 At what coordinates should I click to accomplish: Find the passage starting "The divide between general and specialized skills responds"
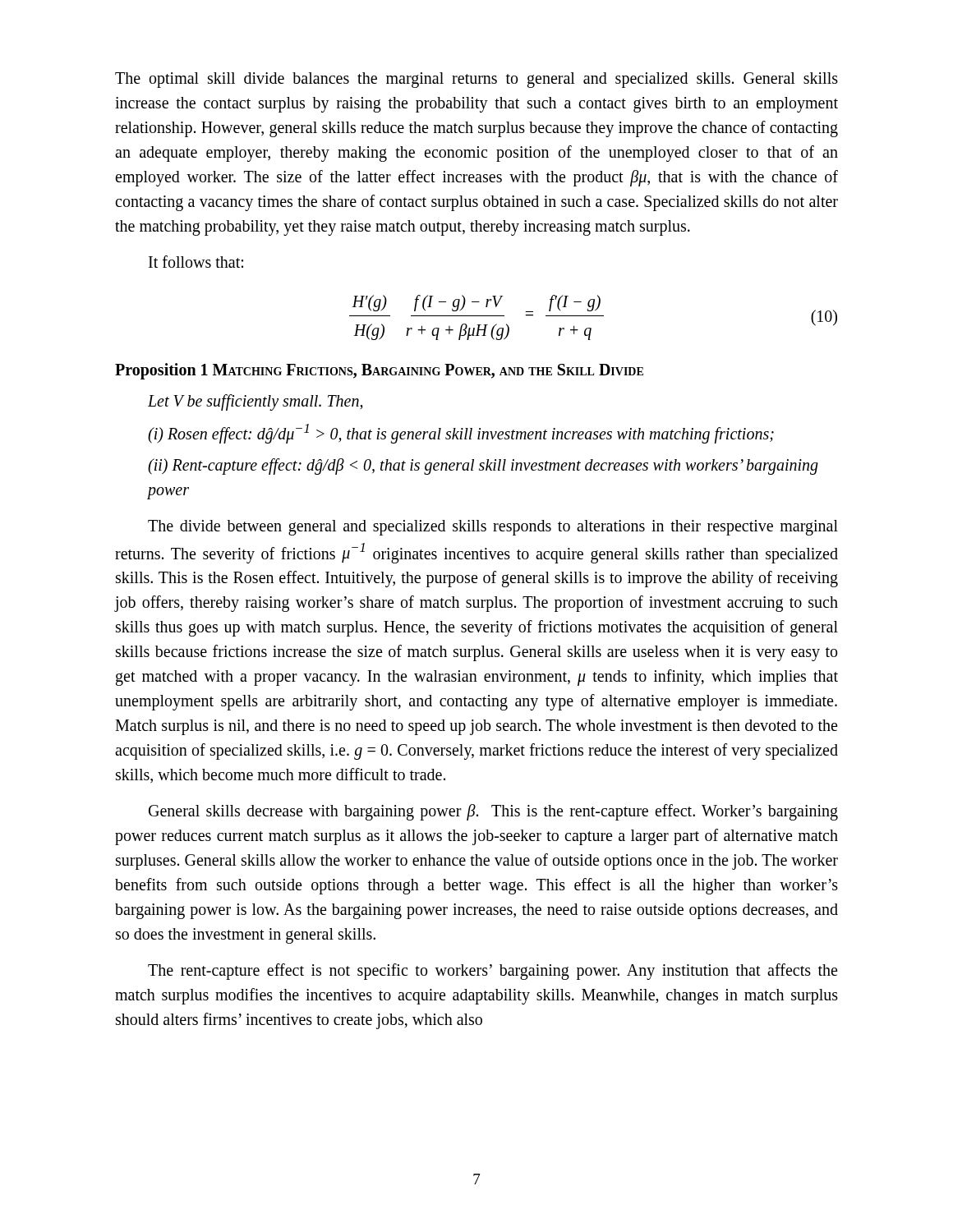click(476, 650)
